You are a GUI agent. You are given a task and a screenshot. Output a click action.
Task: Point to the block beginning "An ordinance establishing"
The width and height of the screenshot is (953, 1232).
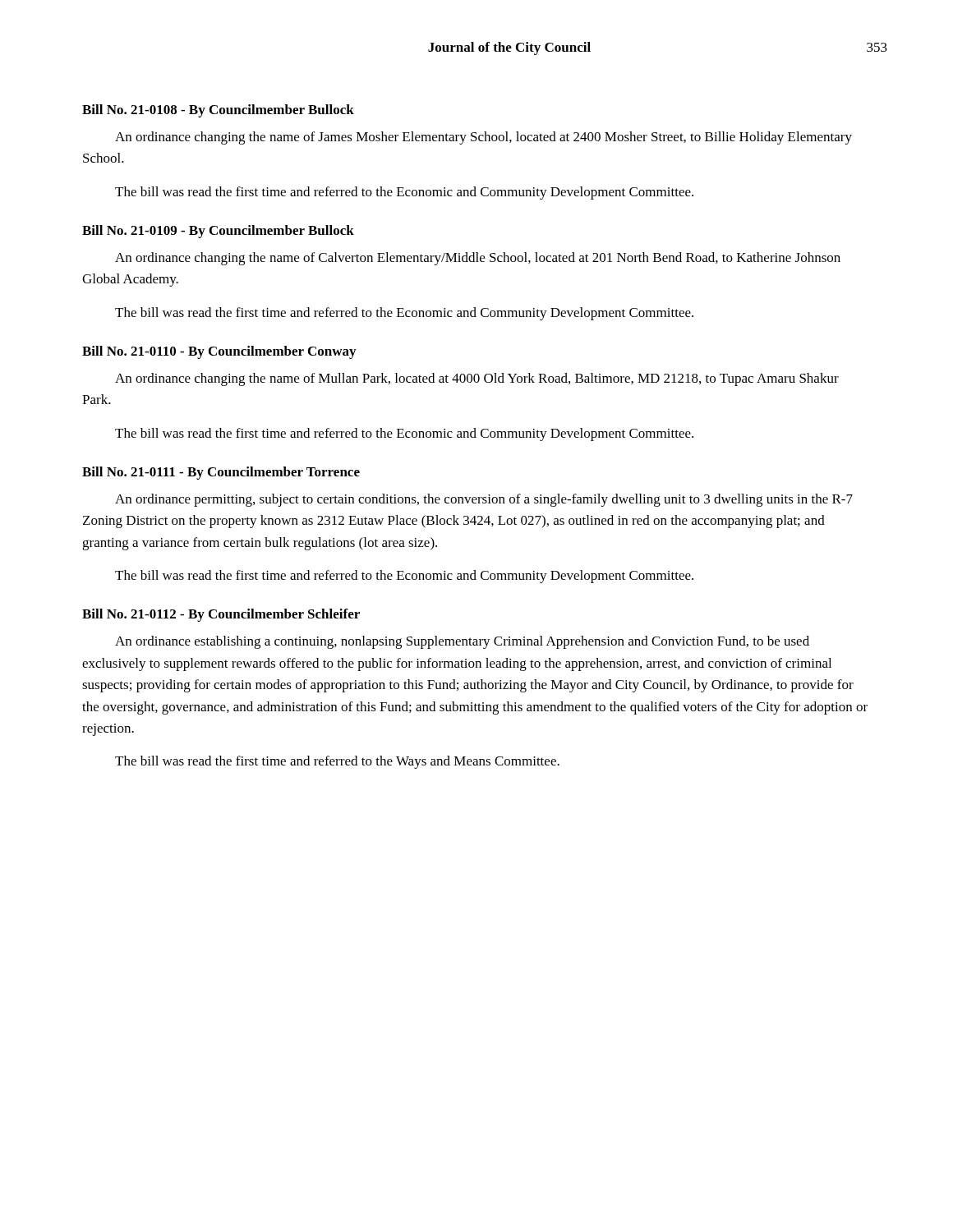475,685
